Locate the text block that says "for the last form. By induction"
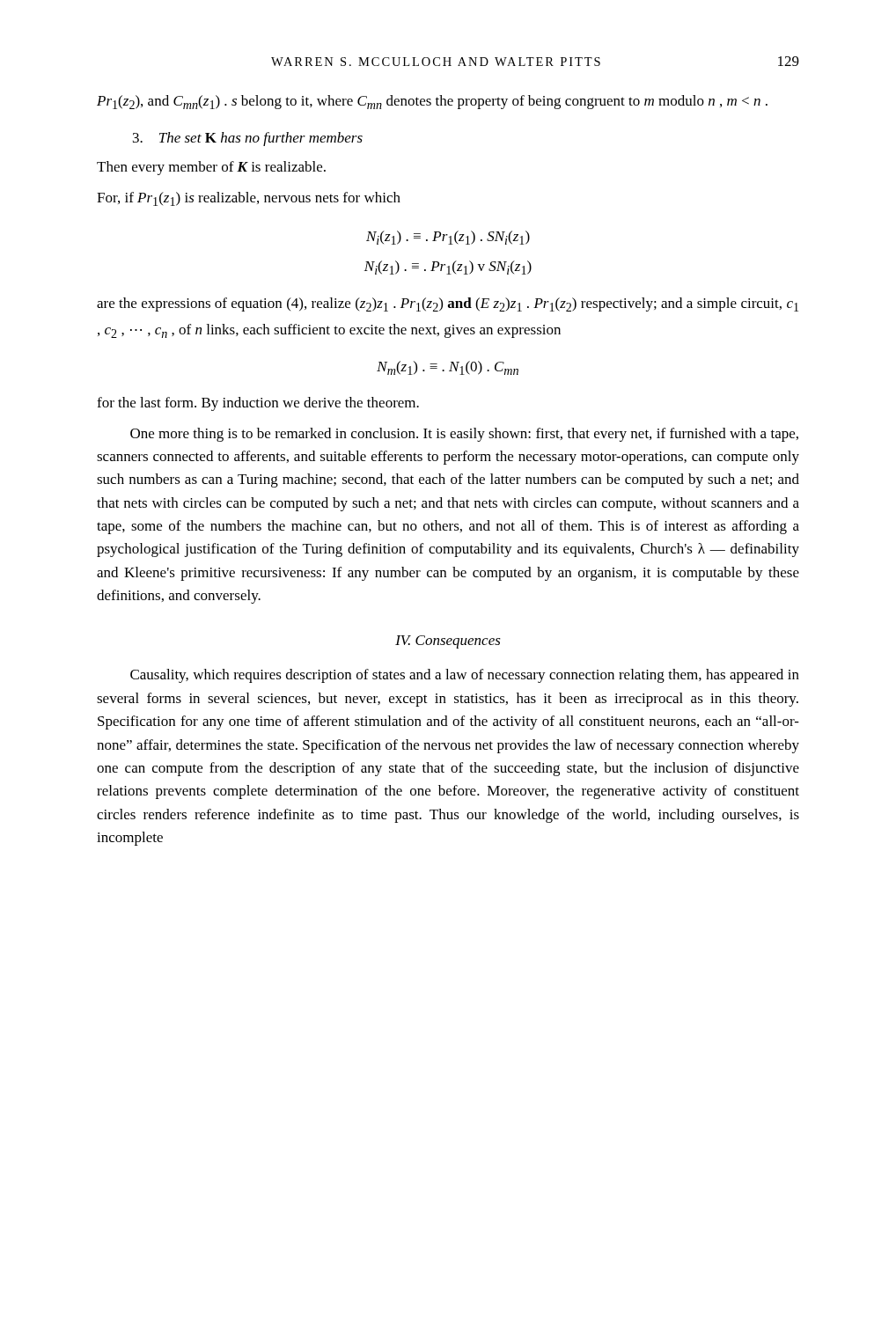 [x=258, y=403]
